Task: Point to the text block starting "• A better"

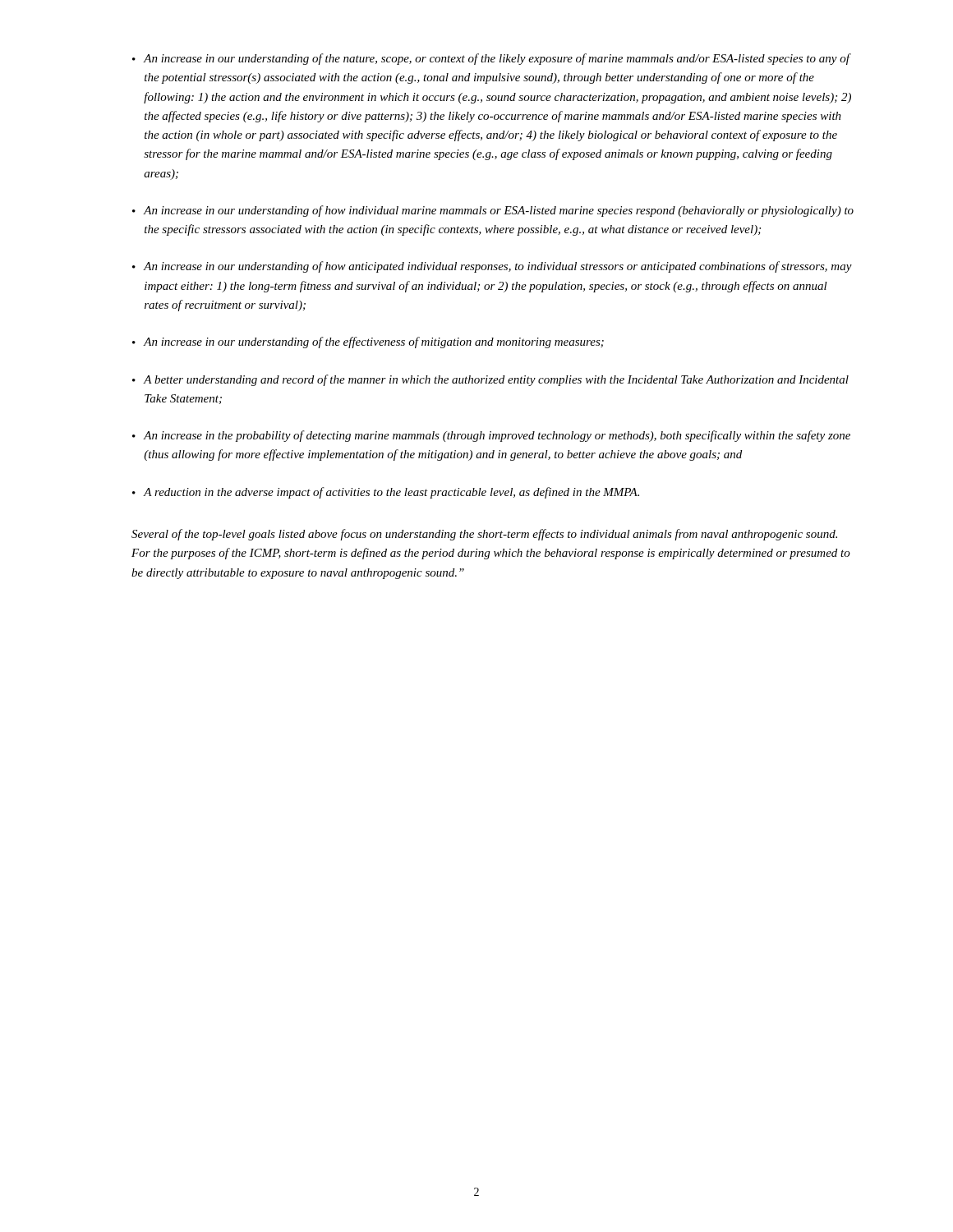Action: pyautogui.click(x=493, y=389)
